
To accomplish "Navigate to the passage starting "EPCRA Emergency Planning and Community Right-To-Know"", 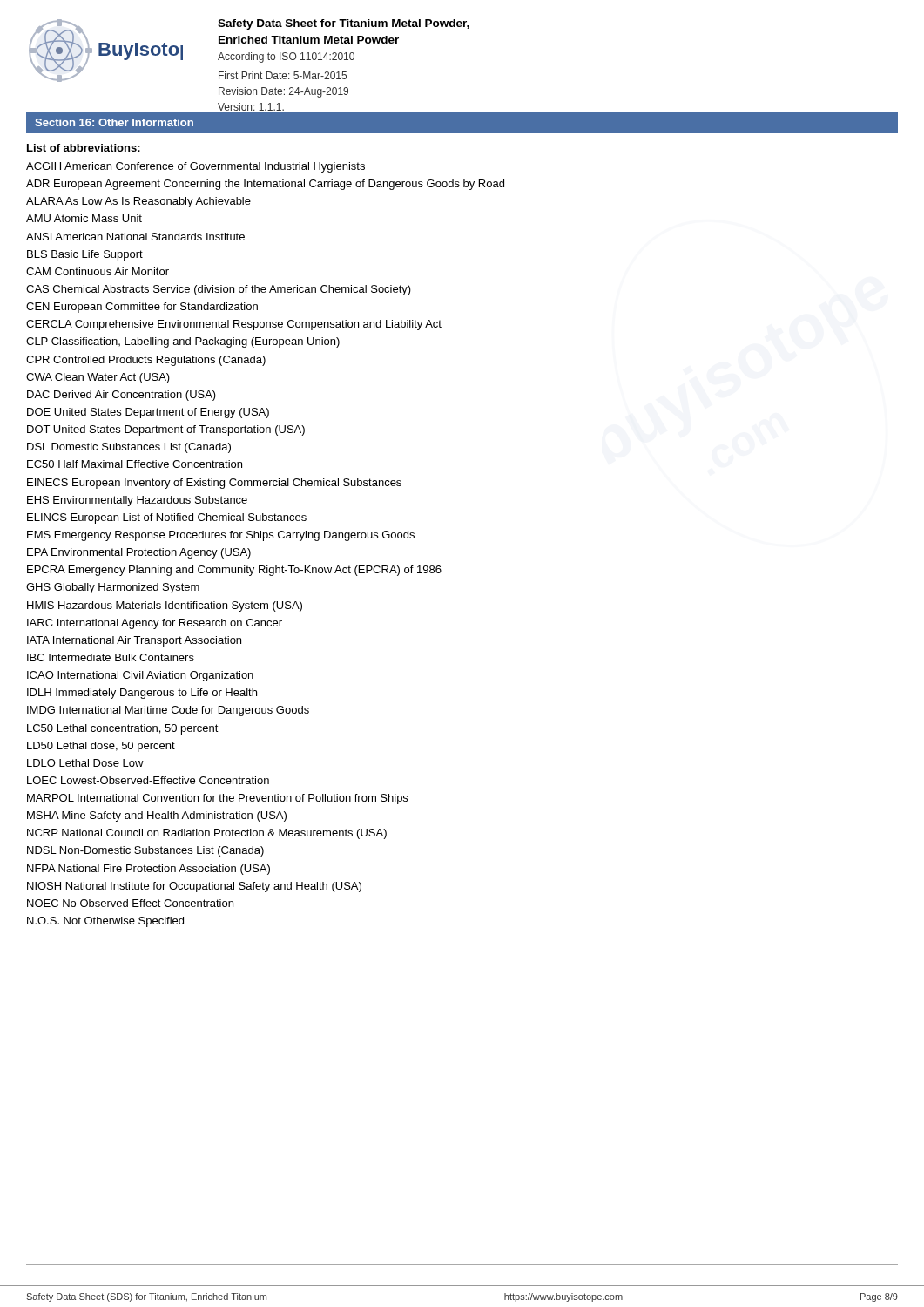I will [234, 570].
